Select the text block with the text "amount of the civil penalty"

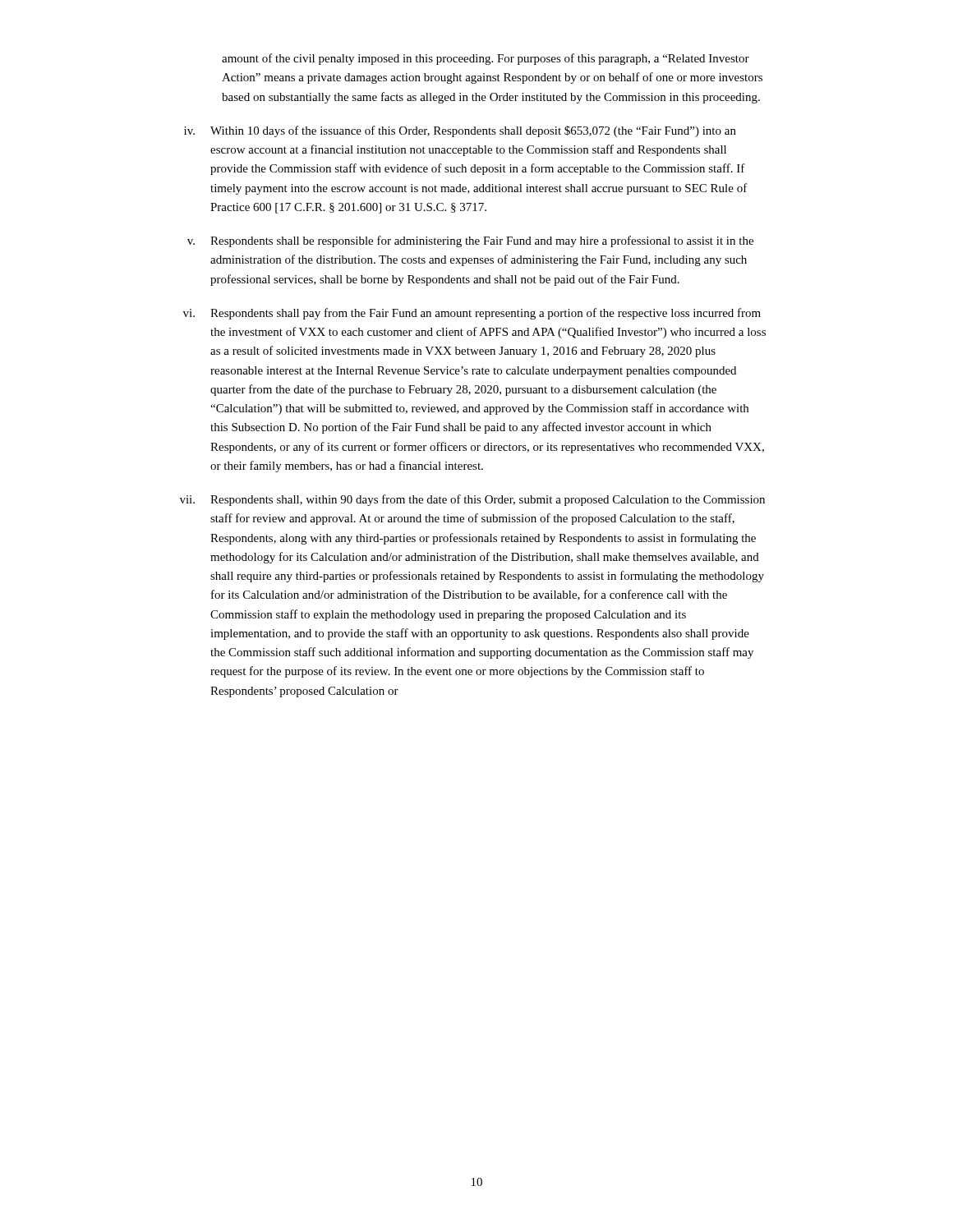coord(492,77)
